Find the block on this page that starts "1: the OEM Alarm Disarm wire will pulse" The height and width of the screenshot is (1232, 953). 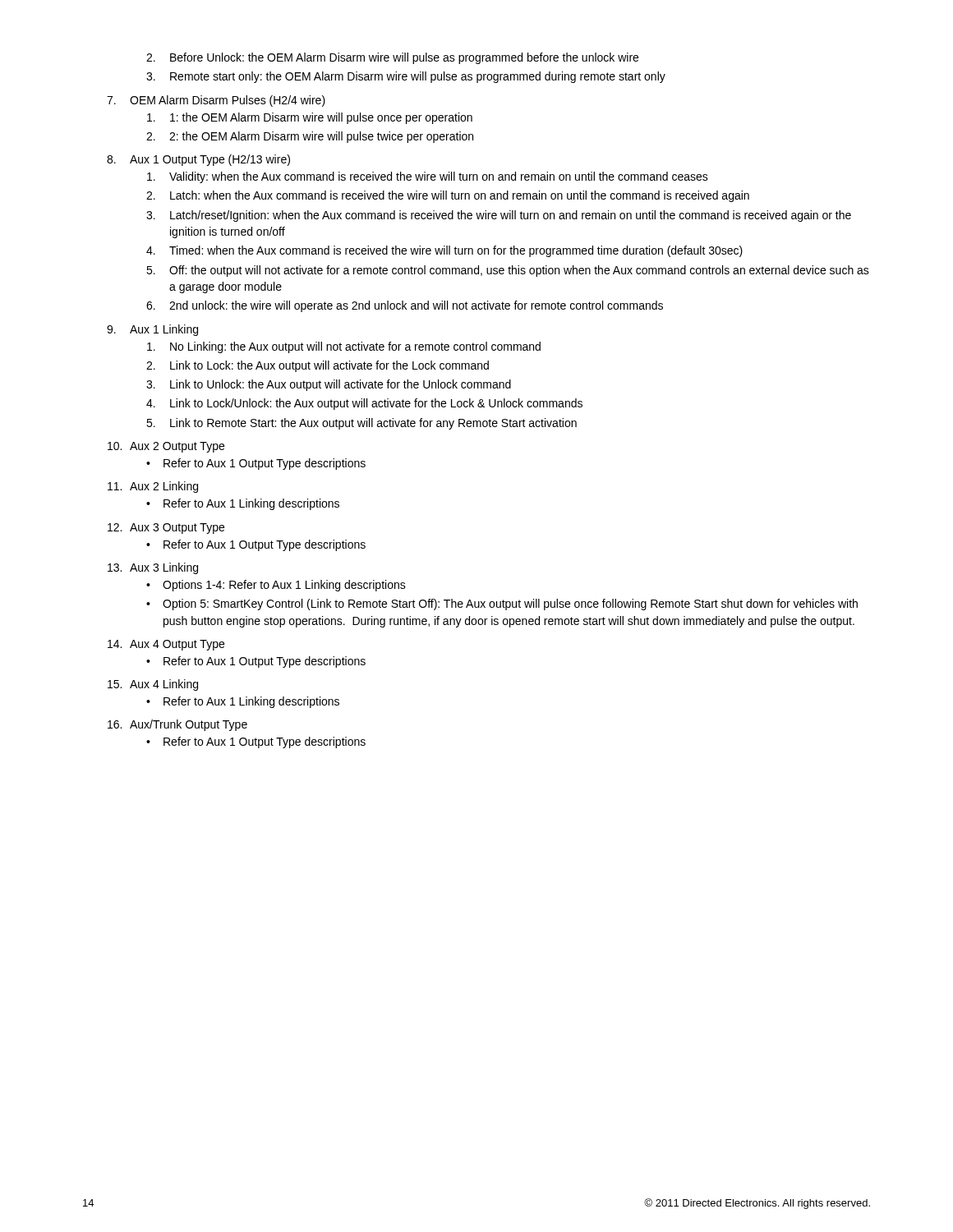[310, 118]
